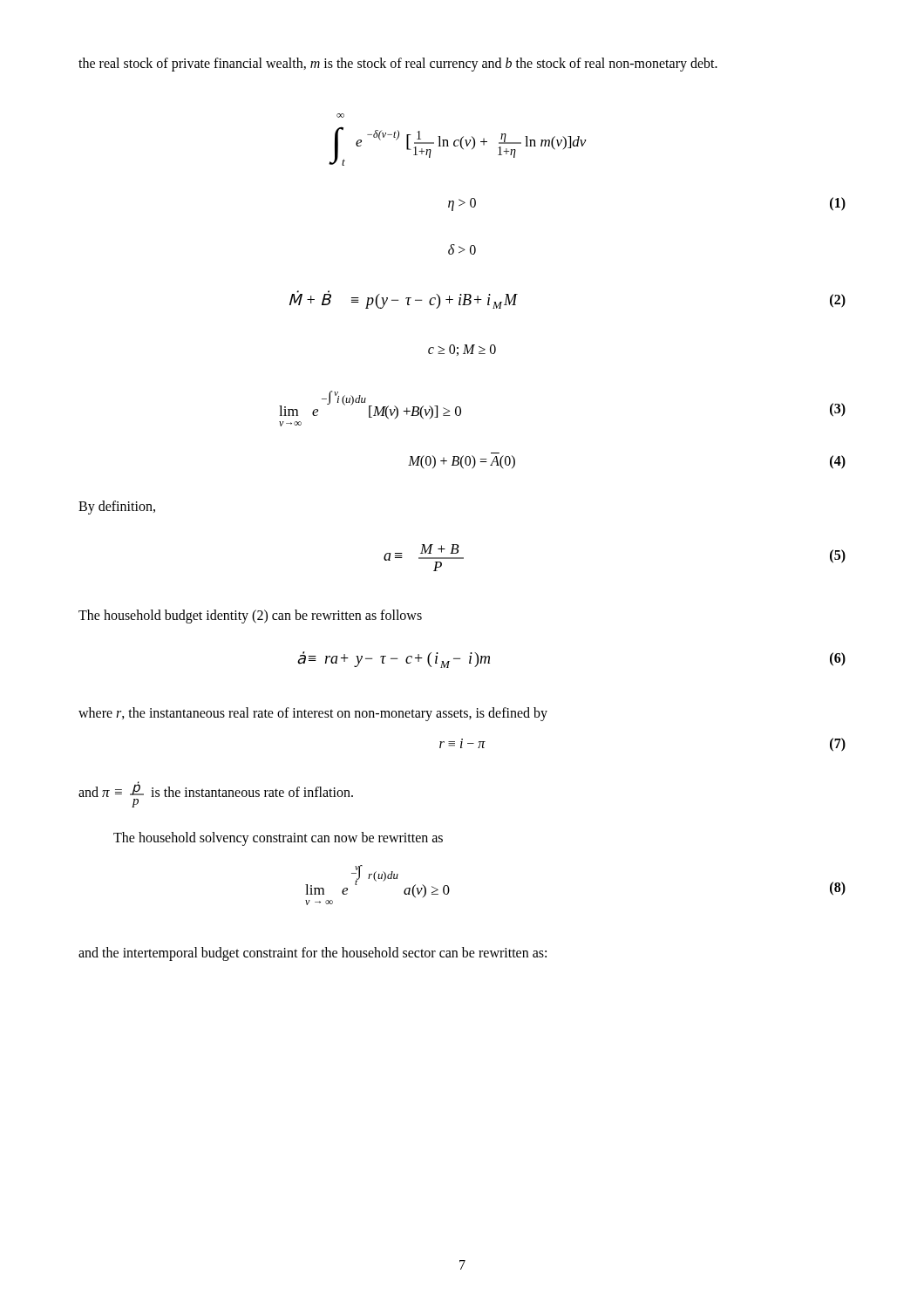Navigate to the text starting "lim v→∞ e − ∫ v i"
Screen dimensions: 1308x924
click(x=462, y=409)
